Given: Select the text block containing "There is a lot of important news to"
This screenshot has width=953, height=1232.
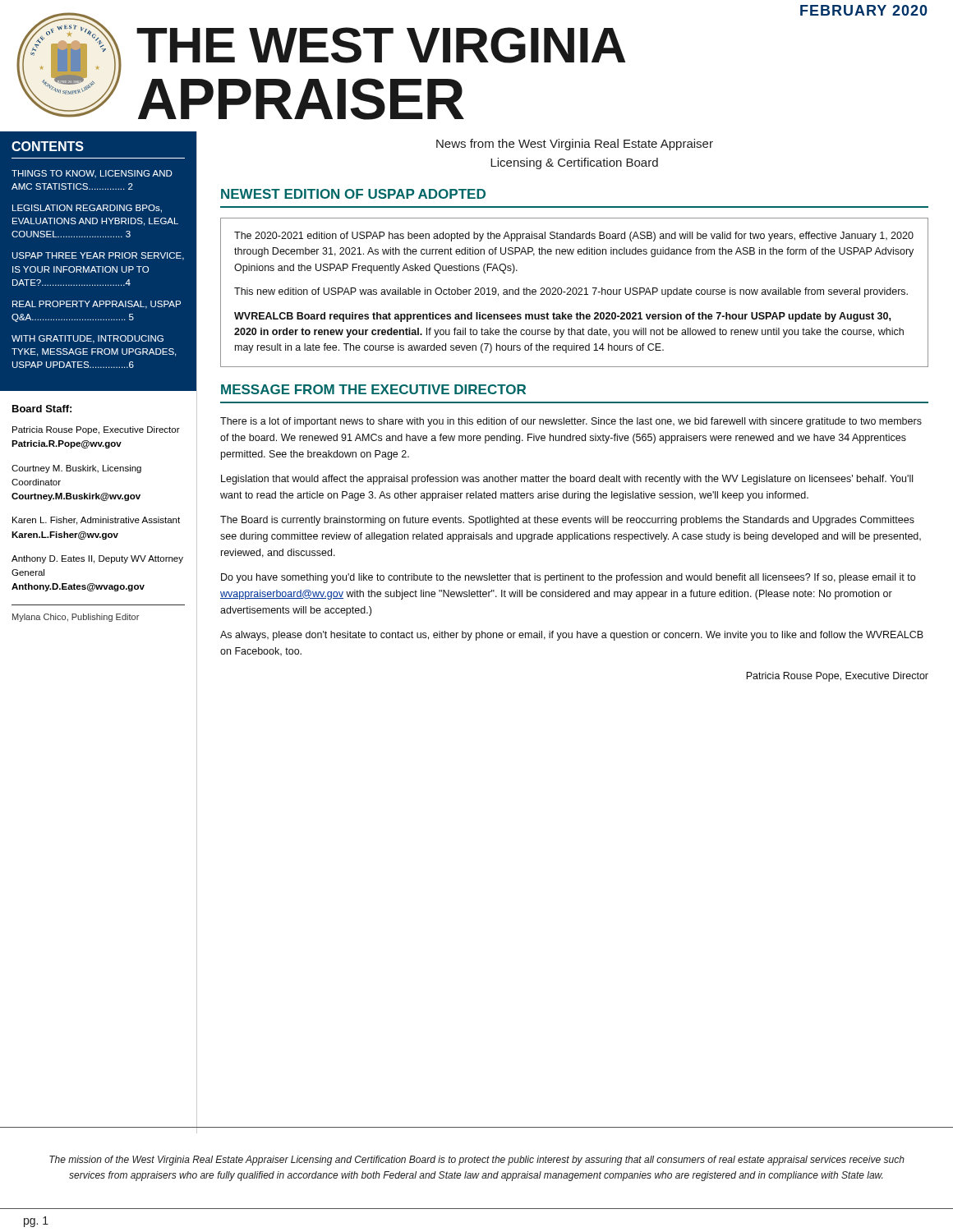Looking at the screenshot, I should pyautogui.click(x=574, y=548).
